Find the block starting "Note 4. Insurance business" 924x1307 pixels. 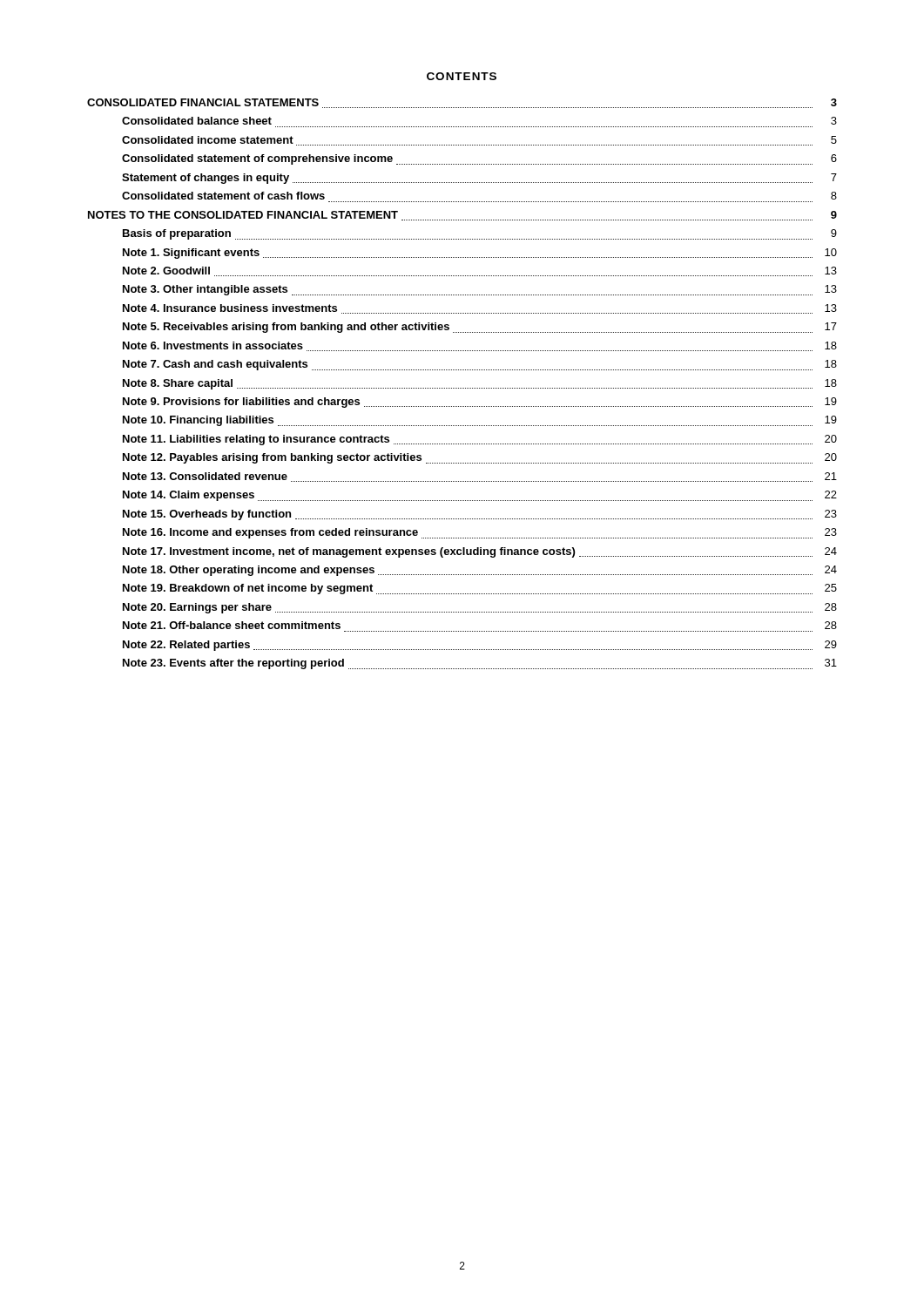click(471, 308)
